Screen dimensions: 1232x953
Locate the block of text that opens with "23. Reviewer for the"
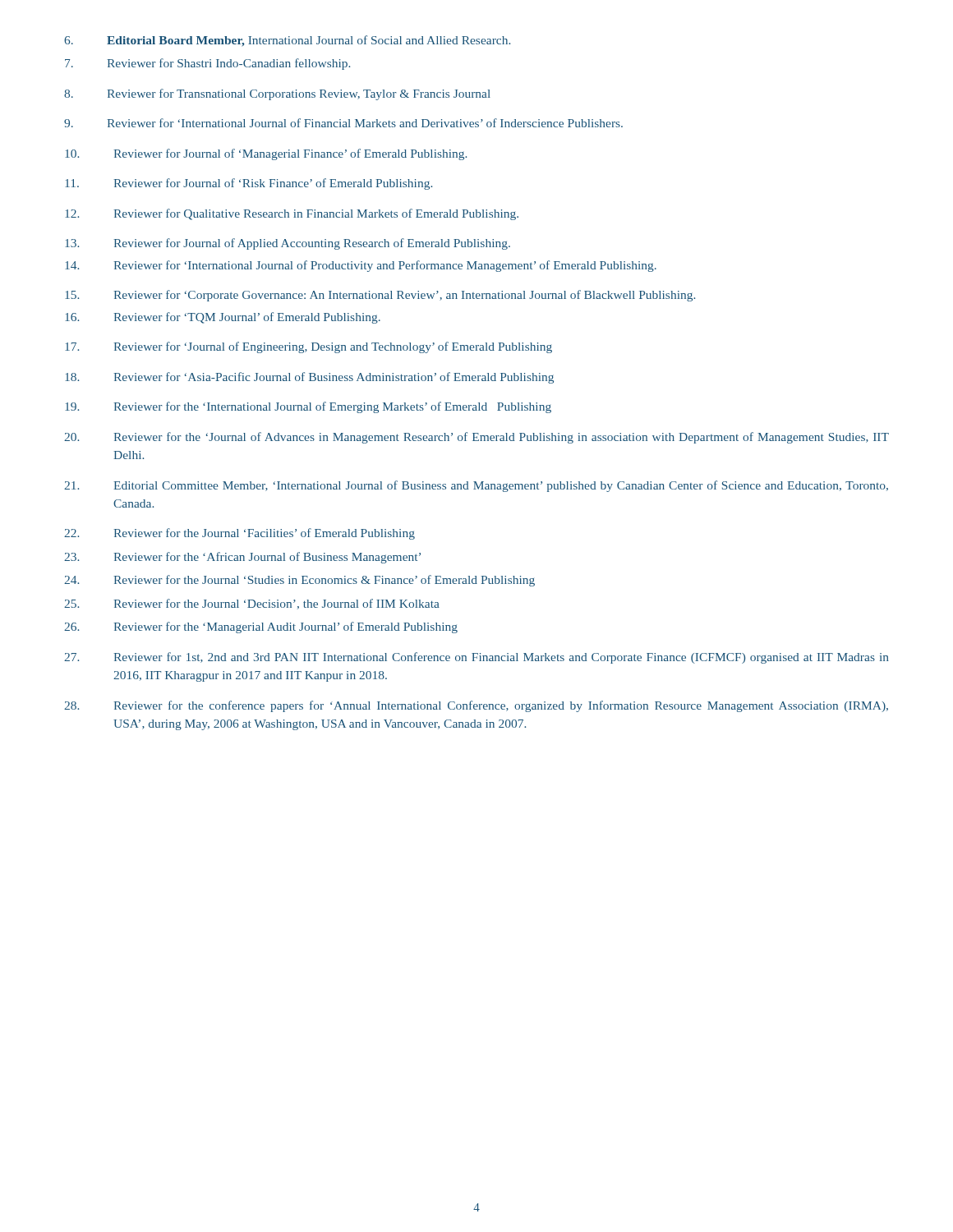coord(242,558)
